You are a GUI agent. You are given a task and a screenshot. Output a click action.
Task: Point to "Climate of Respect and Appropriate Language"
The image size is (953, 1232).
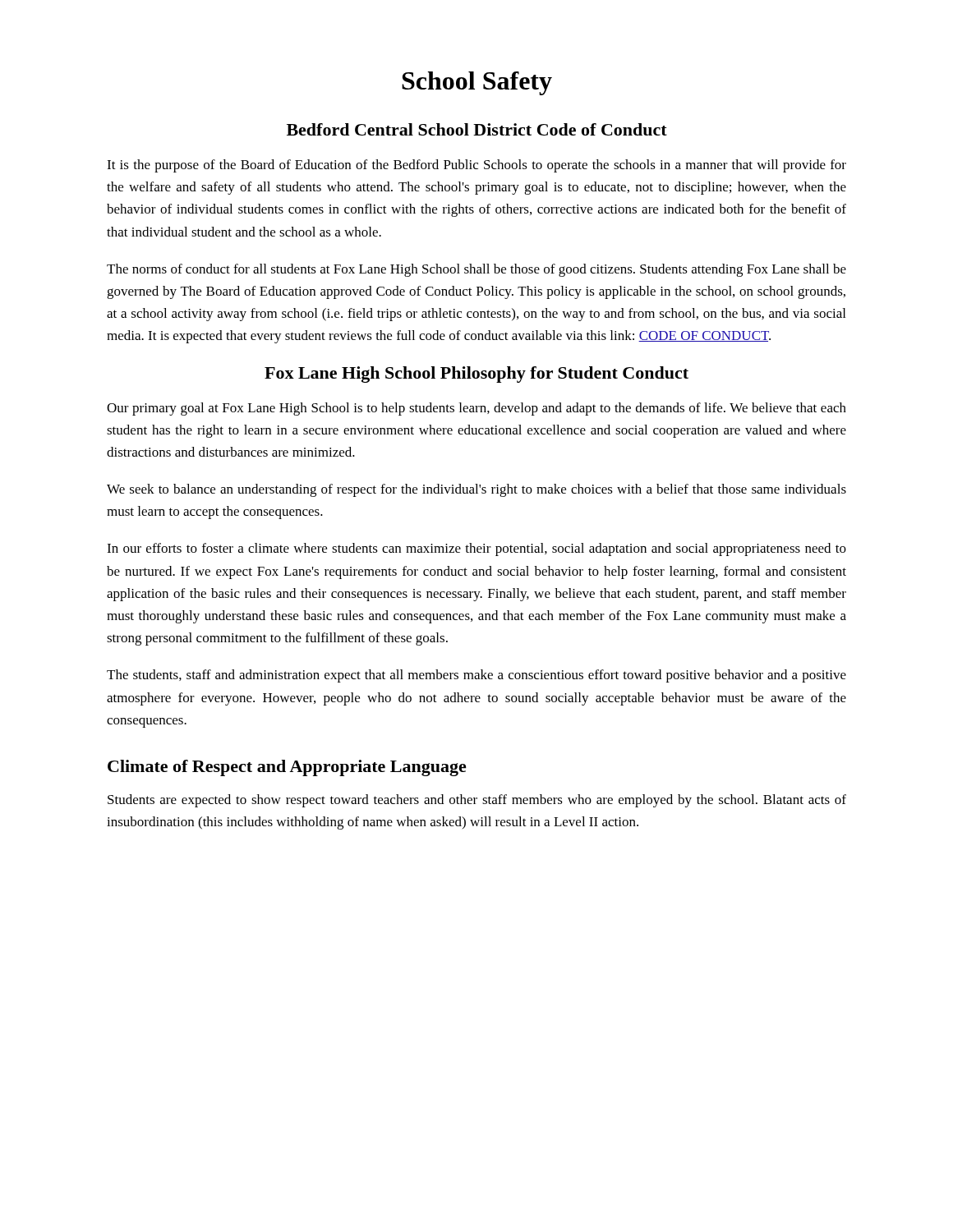(x=287, y=766)
